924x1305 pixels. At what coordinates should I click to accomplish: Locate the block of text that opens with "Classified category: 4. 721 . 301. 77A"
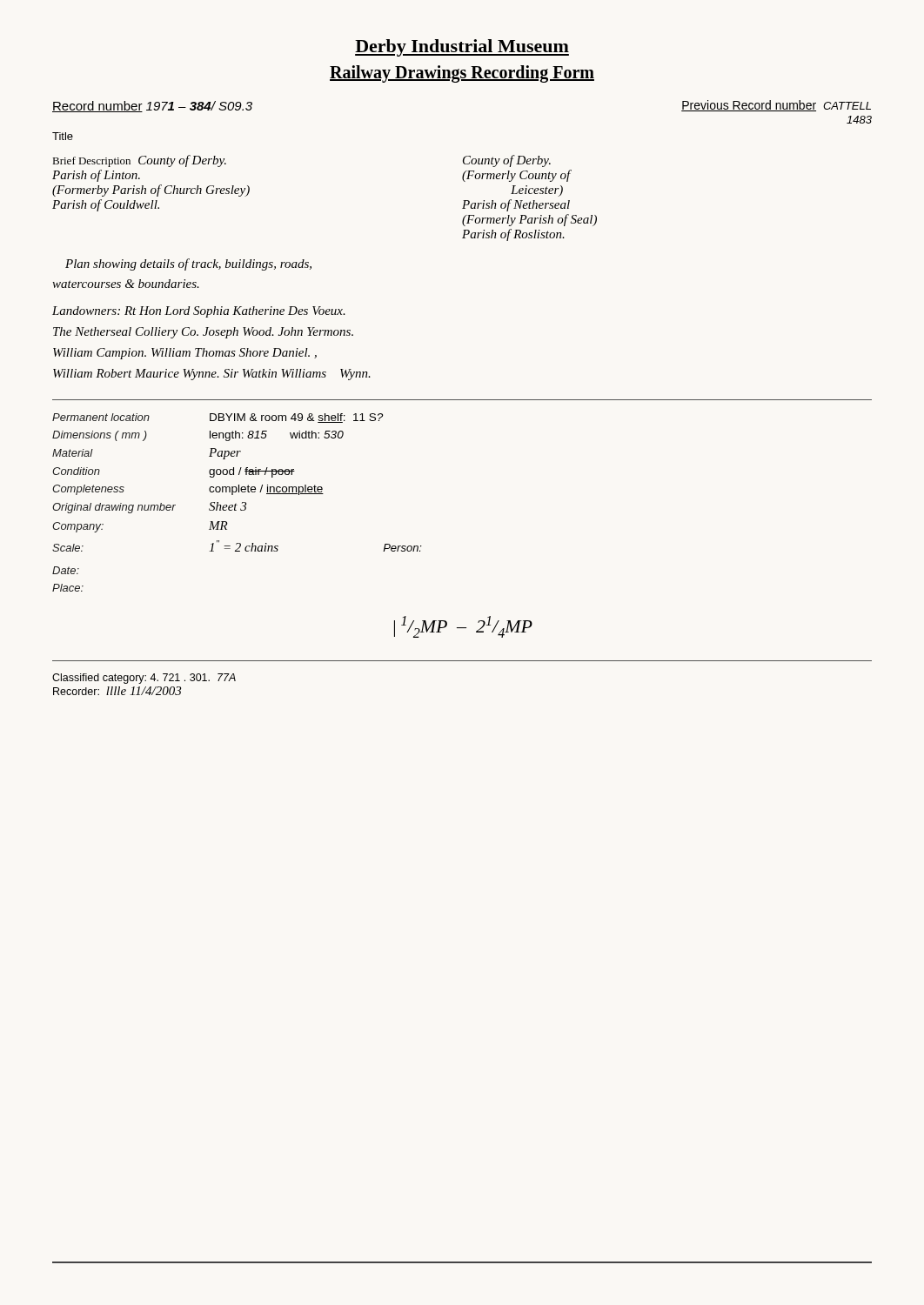(144, 684)
